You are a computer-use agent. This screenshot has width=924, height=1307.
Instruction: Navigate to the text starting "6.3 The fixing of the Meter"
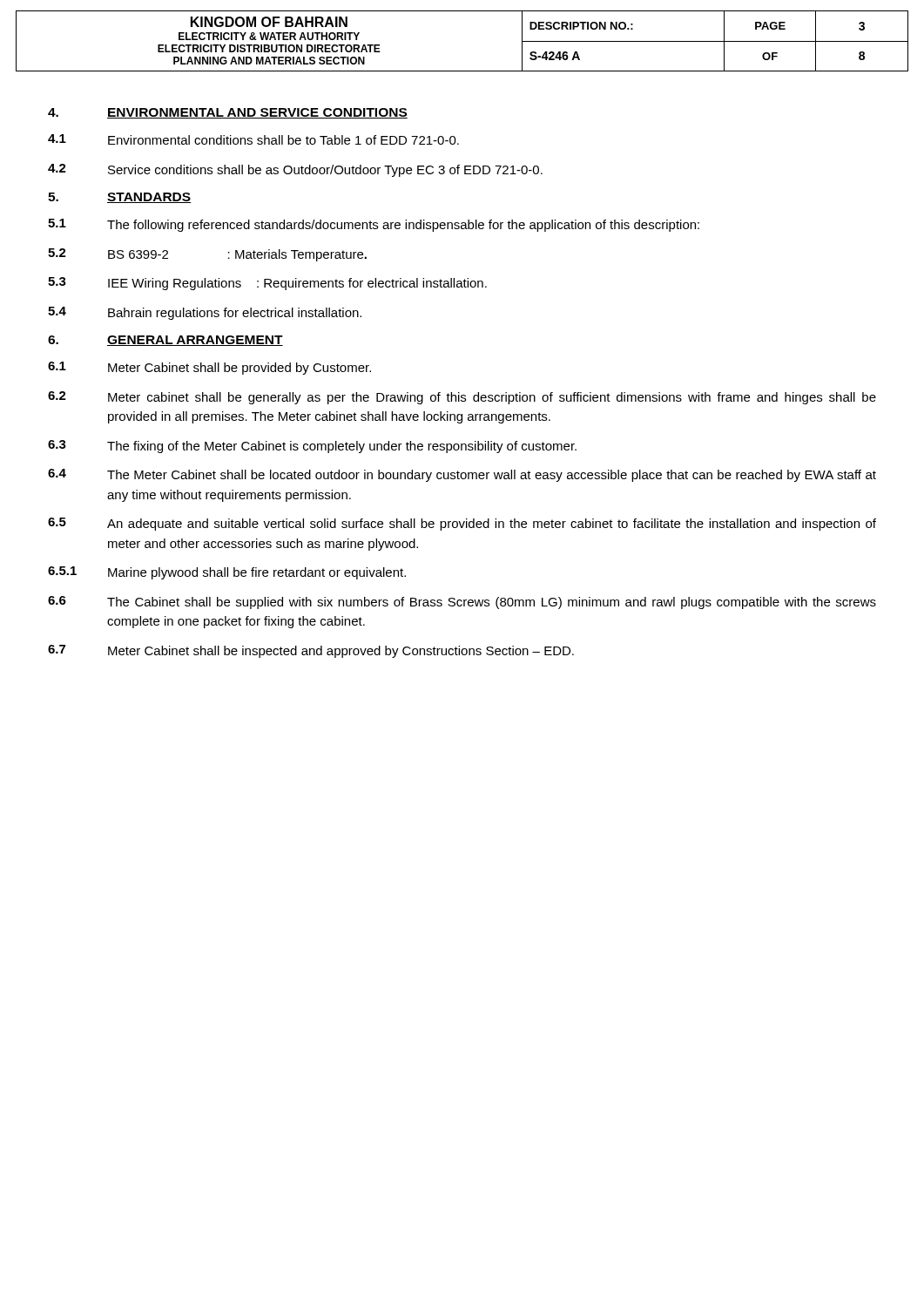(x=462, y=446)
